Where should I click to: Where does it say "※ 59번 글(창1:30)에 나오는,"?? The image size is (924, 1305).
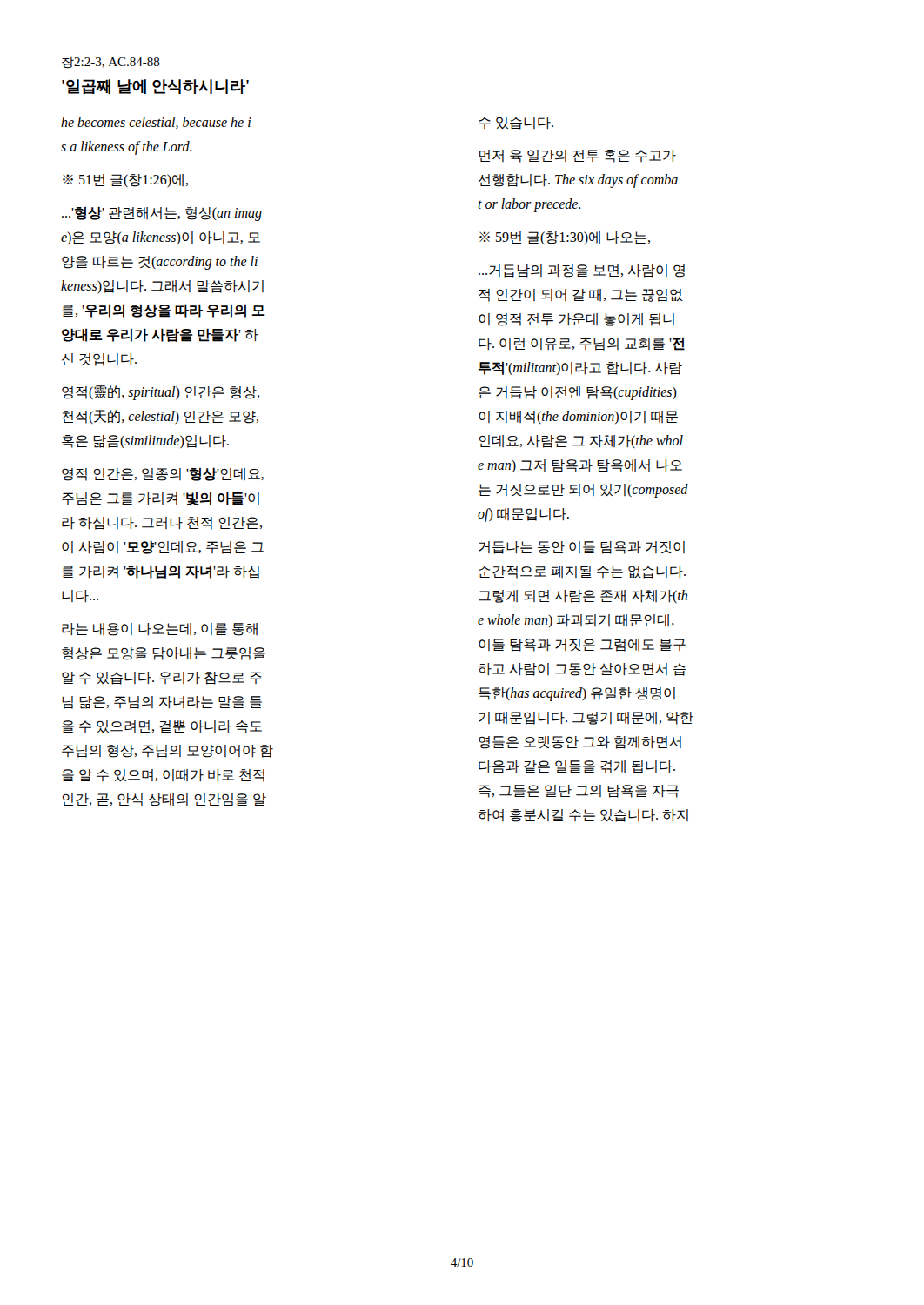click(x=565, y=238)
